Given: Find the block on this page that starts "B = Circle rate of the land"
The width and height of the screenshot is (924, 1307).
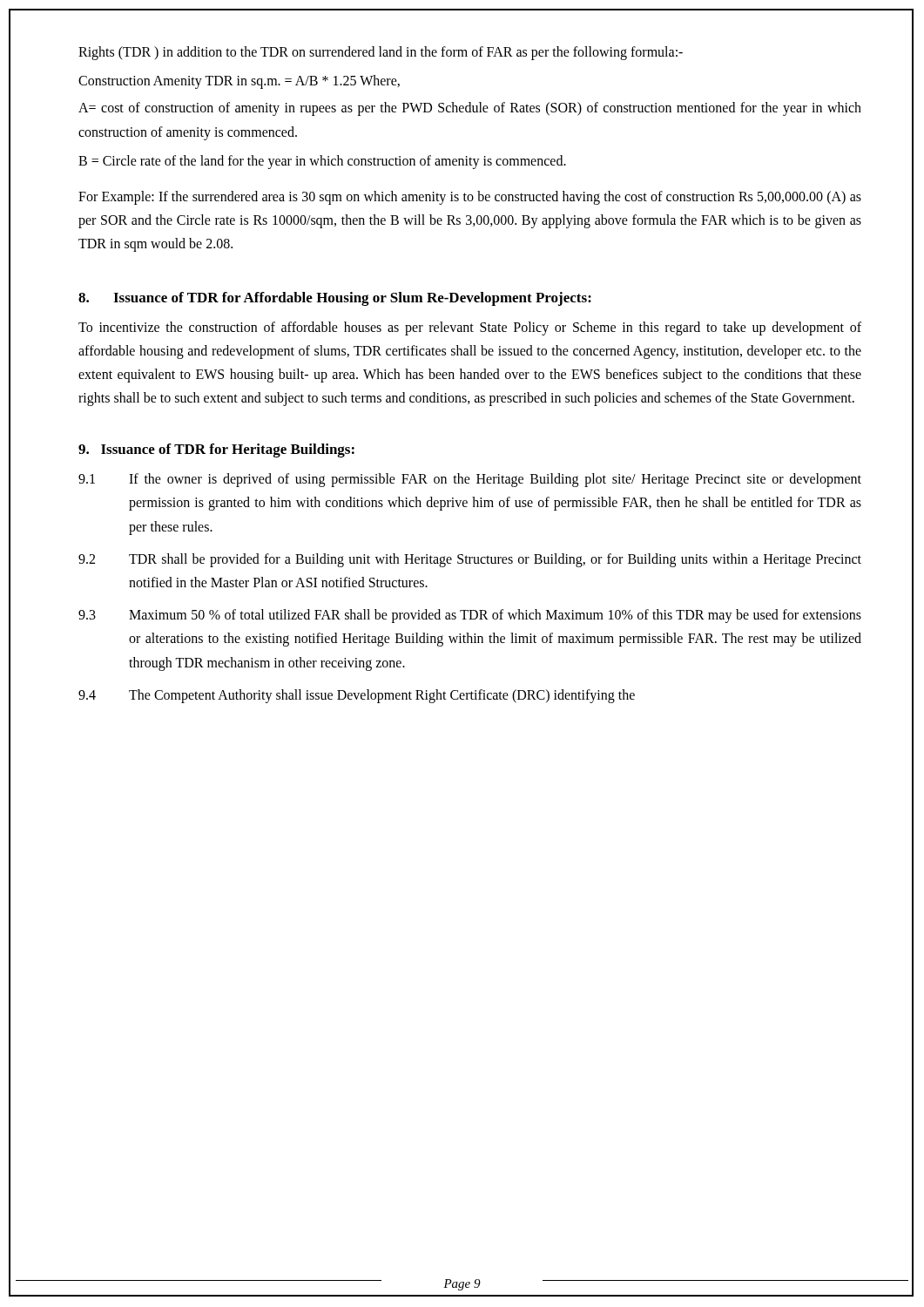Looking at the screenshot, I should (322, 161).
